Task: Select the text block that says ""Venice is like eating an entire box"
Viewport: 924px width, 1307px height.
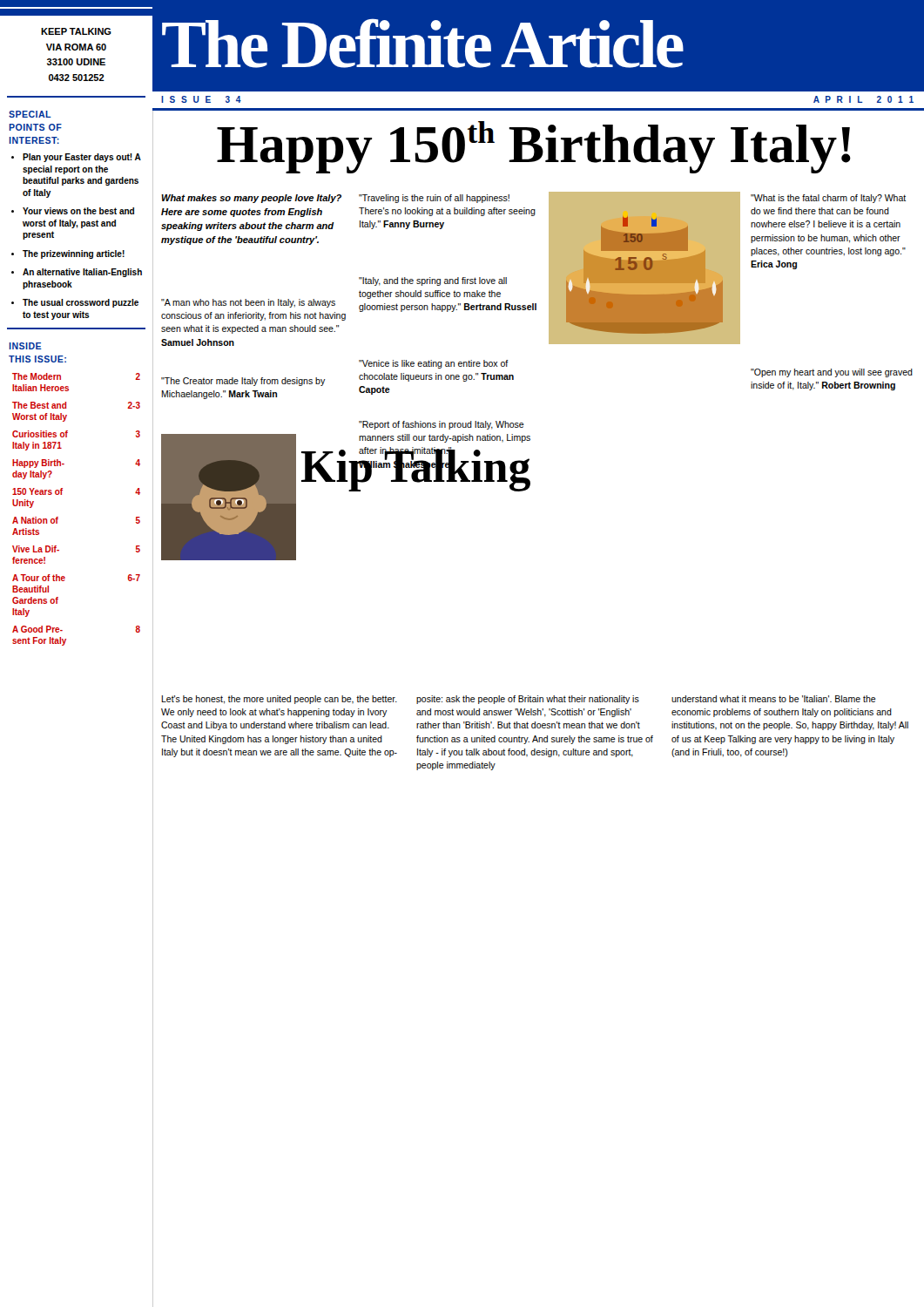Action: point(436,377)
